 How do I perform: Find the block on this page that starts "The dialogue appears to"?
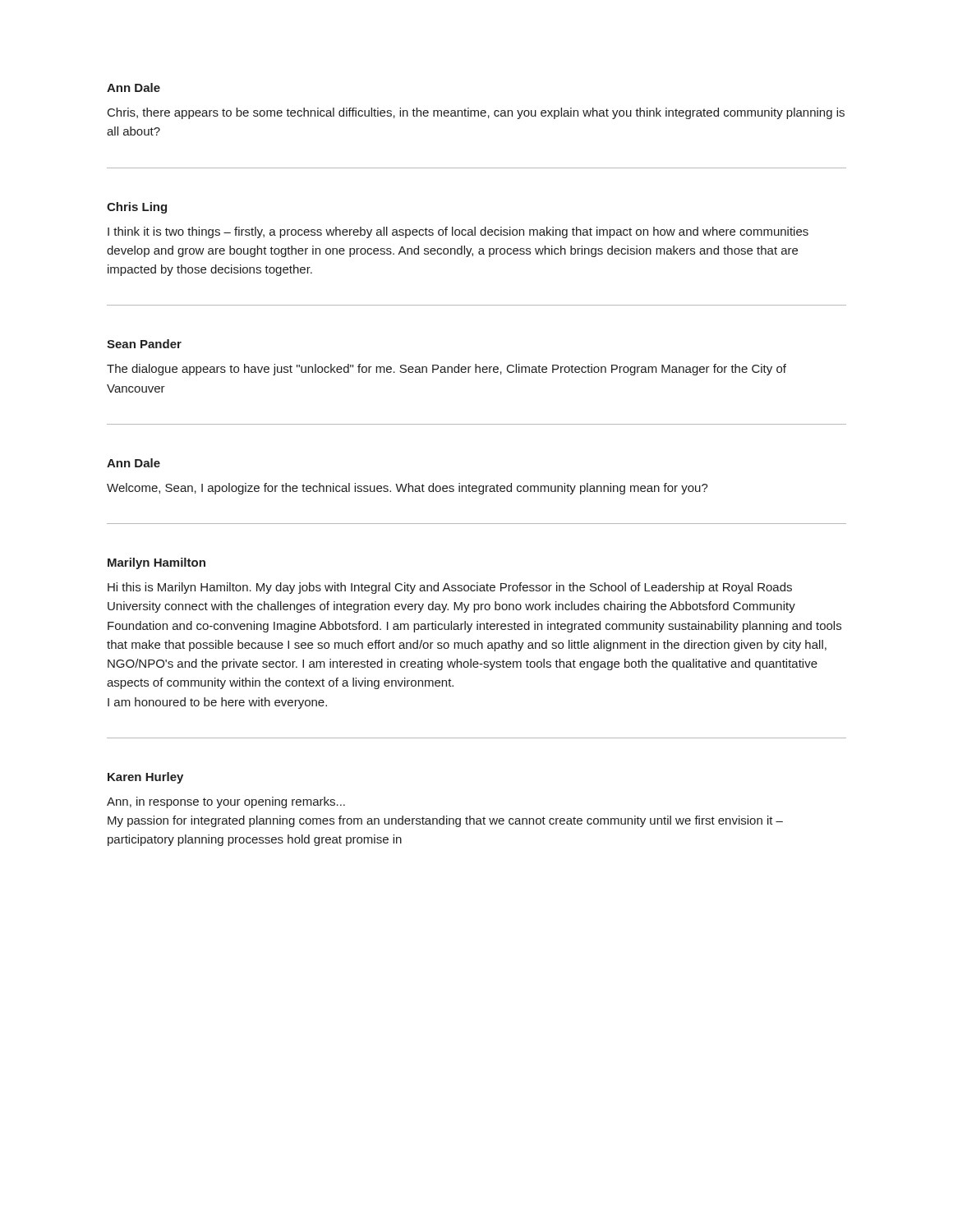pos(446,378)
